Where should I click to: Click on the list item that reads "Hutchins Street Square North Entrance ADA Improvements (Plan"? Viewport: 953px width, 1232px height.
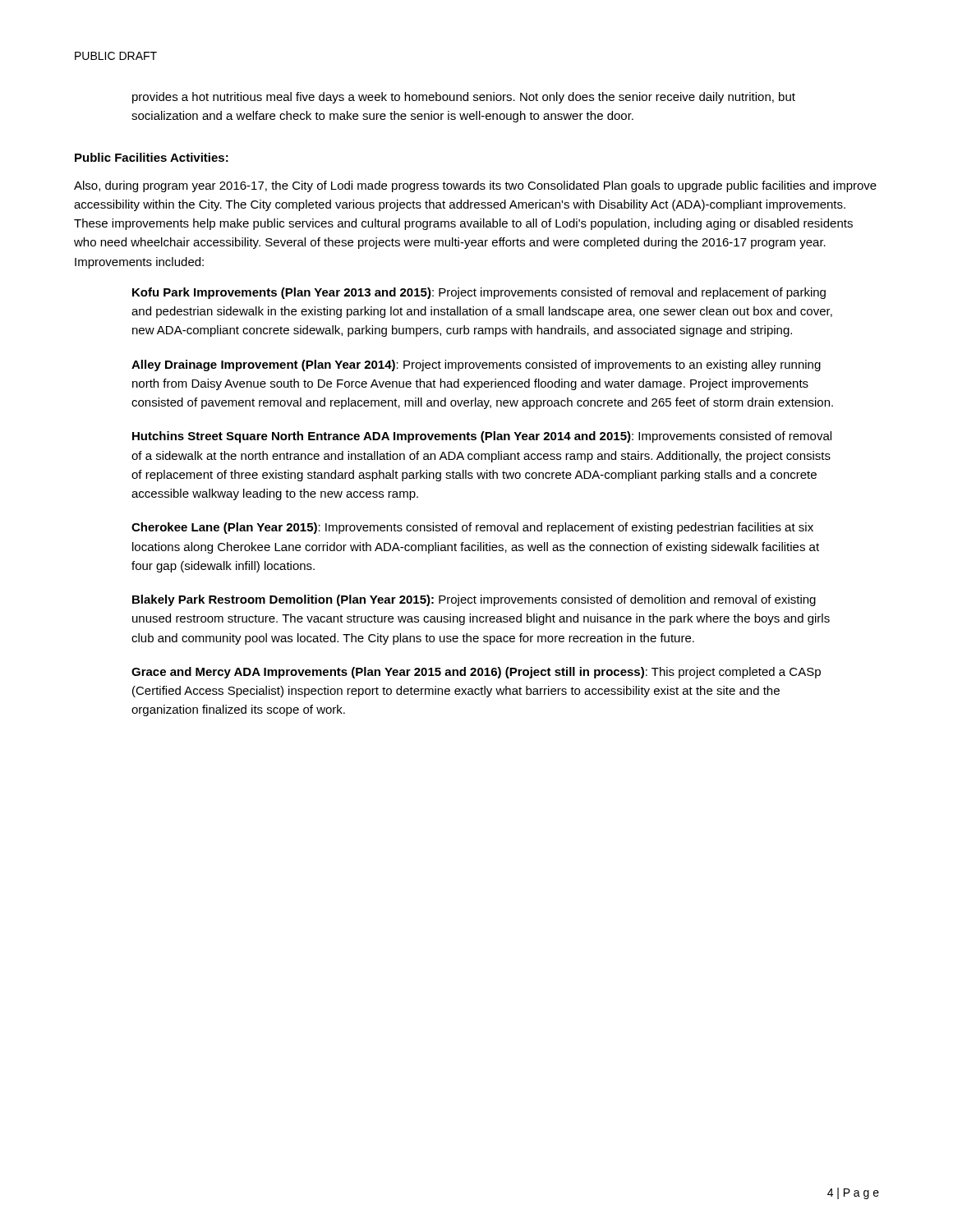click(482, 465)
